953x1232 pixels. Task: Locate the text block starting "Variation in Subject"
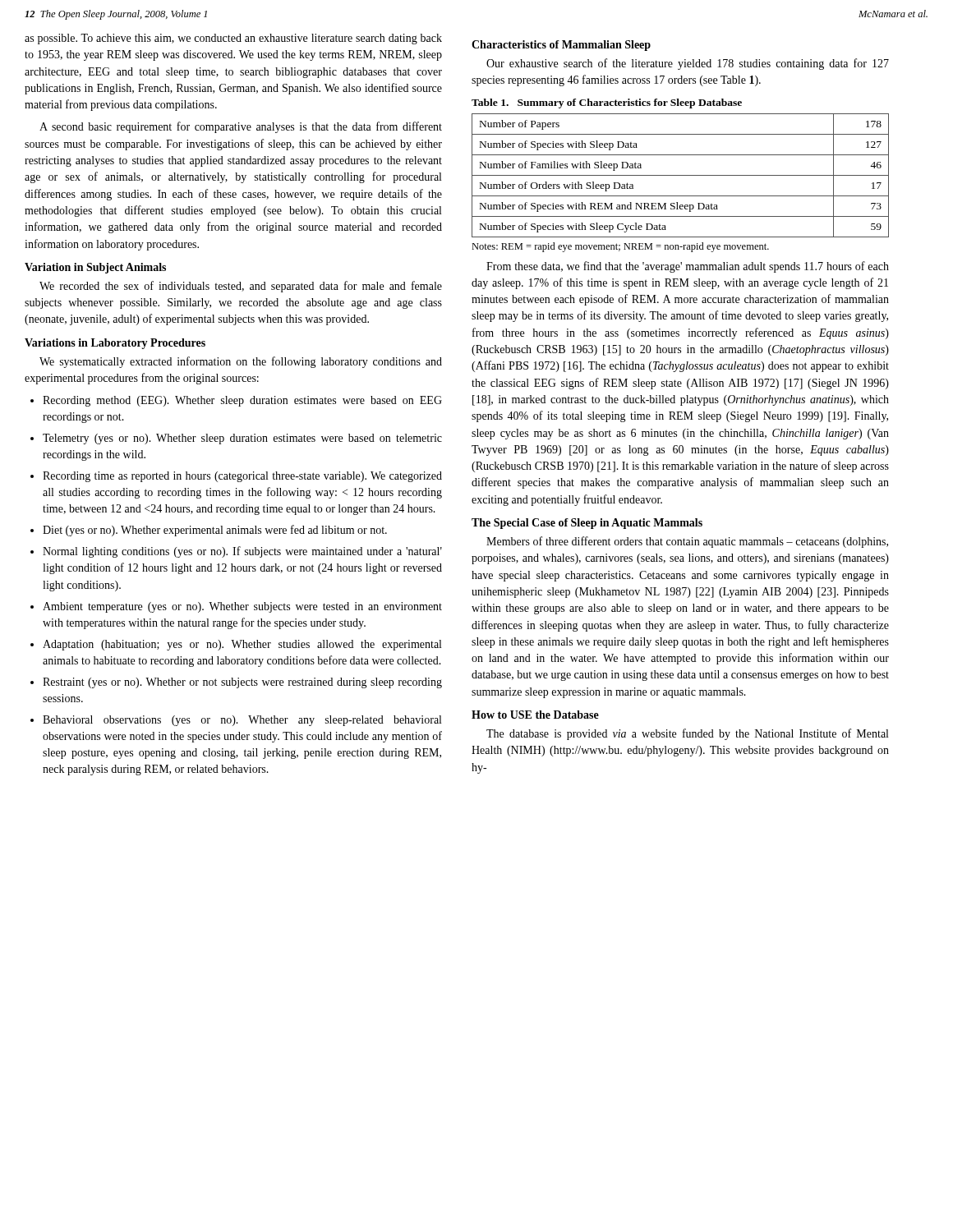[x=96, y=267]
